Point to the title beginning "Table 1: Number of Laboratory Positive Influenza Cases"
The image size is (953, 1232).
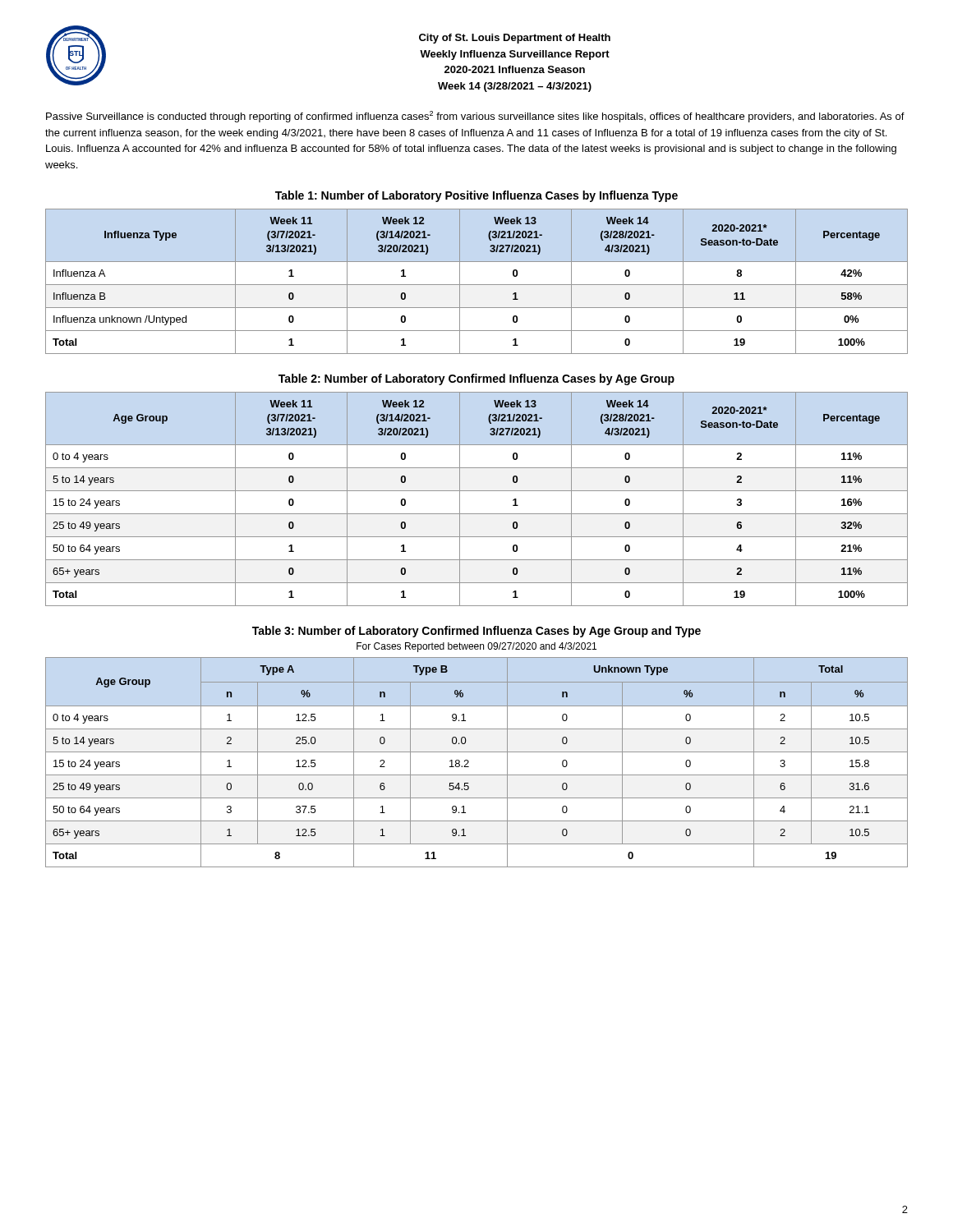[476, 196]
